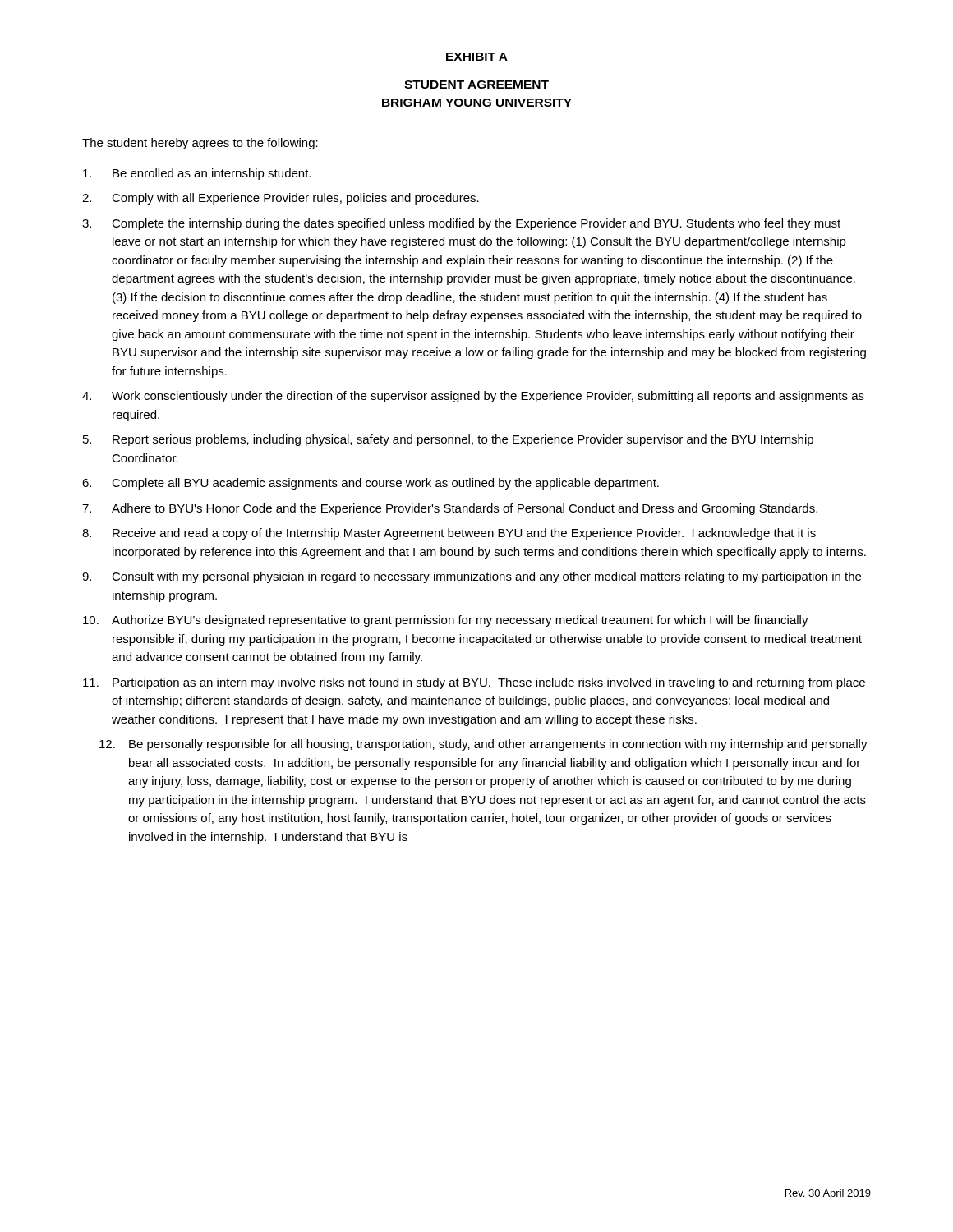
Task: Navigate to the text starting "11. Participation as an intern may involve"
Action: [476, 701]
